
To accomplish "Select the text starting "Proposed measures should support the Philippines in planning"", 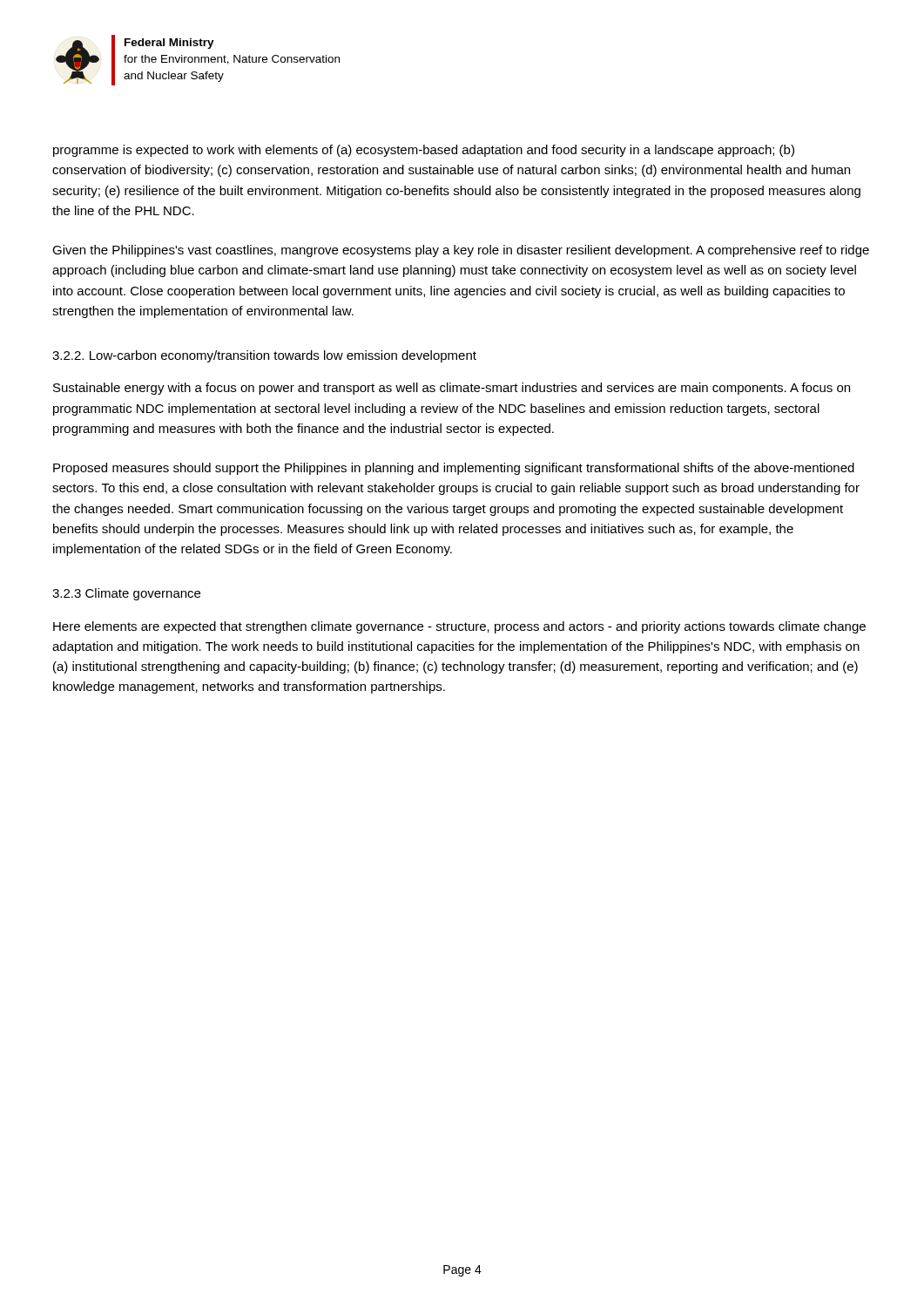I will (x=456, y=508).
